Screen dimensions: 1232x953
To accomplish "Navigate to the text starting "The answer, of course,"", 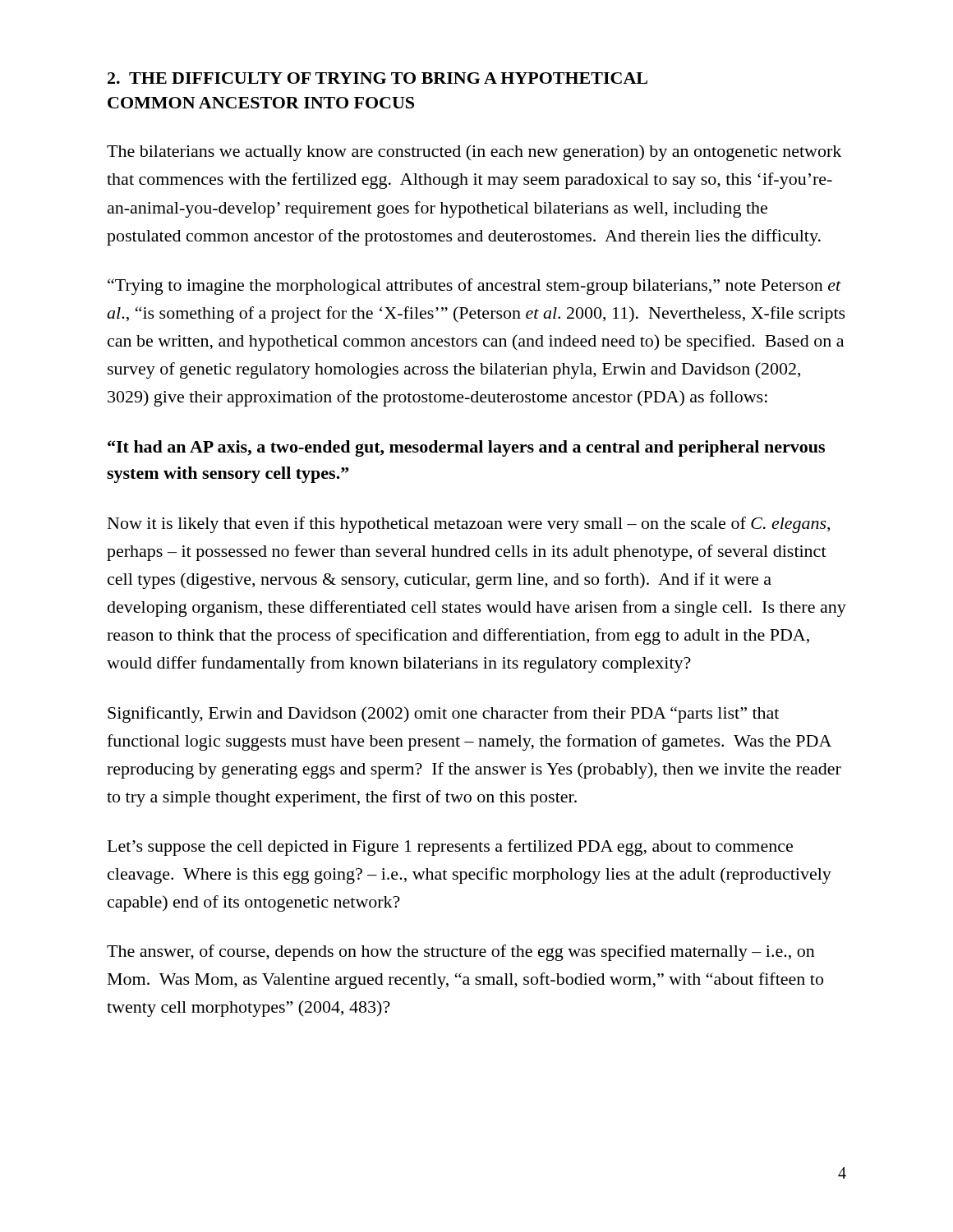I will (465, 979).
